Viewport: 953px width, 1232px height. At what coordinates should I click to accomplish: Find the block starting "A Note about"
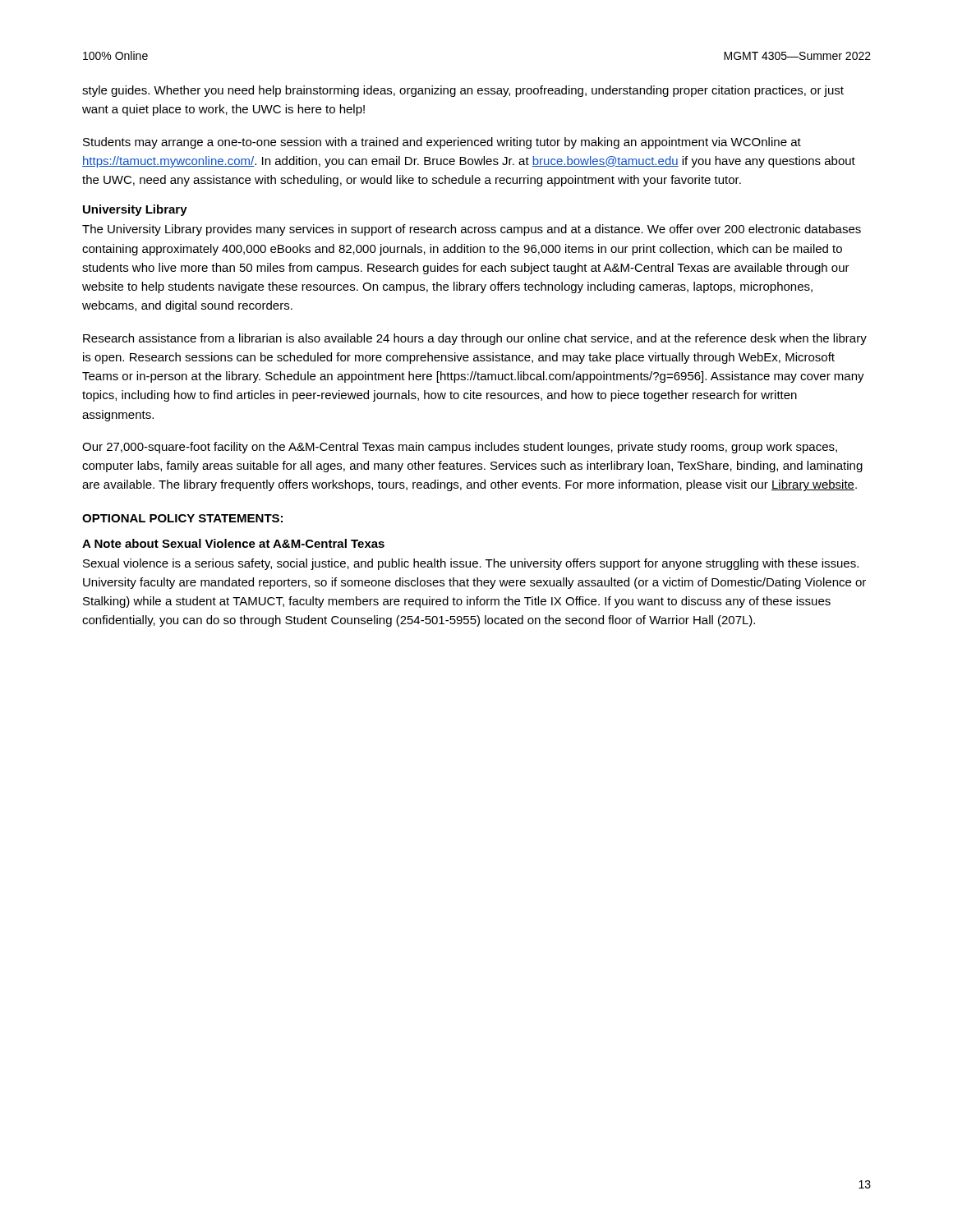click(x=233, y=543)
